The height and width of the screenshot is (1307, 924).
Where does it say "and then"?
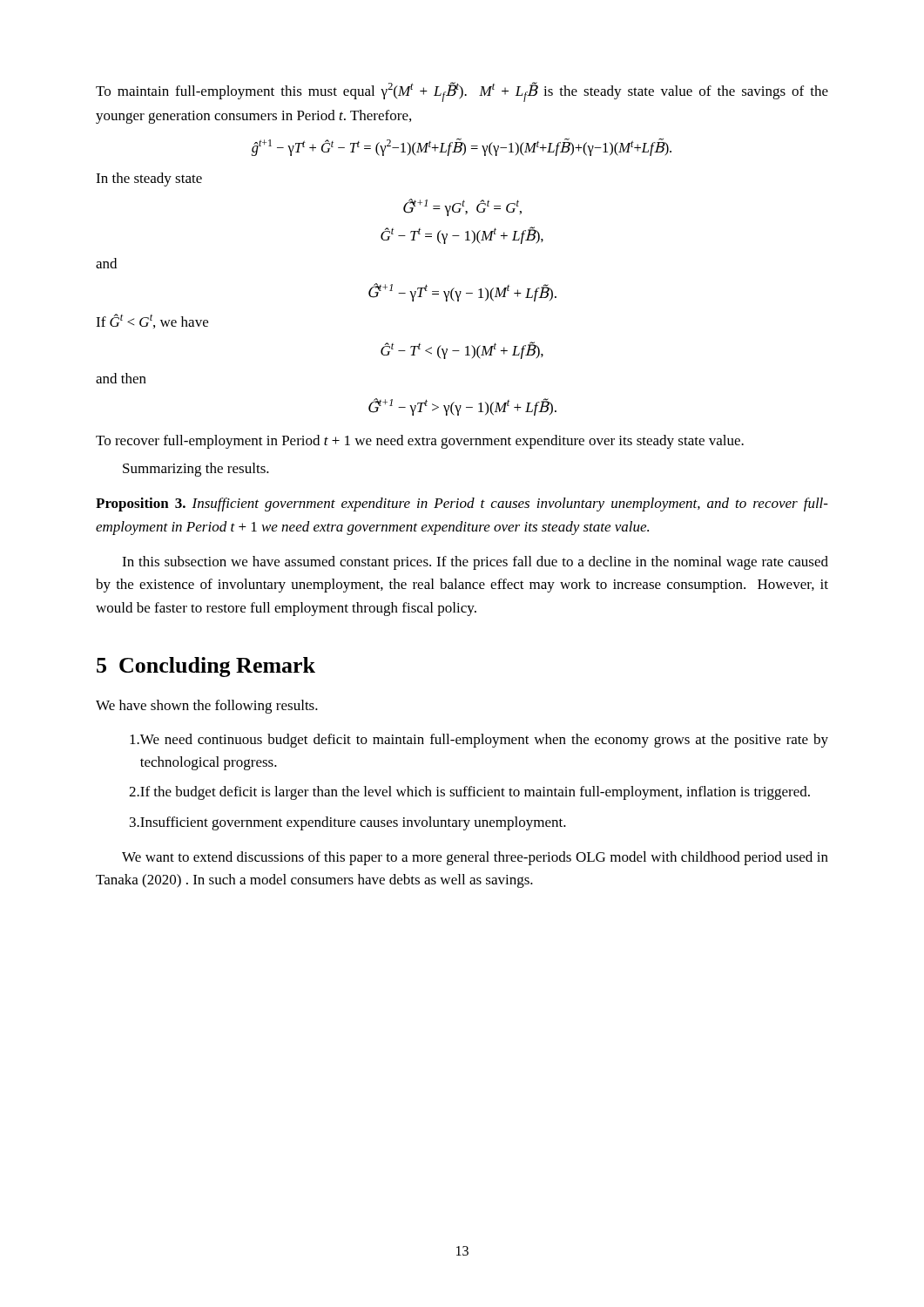click(121, 378)
